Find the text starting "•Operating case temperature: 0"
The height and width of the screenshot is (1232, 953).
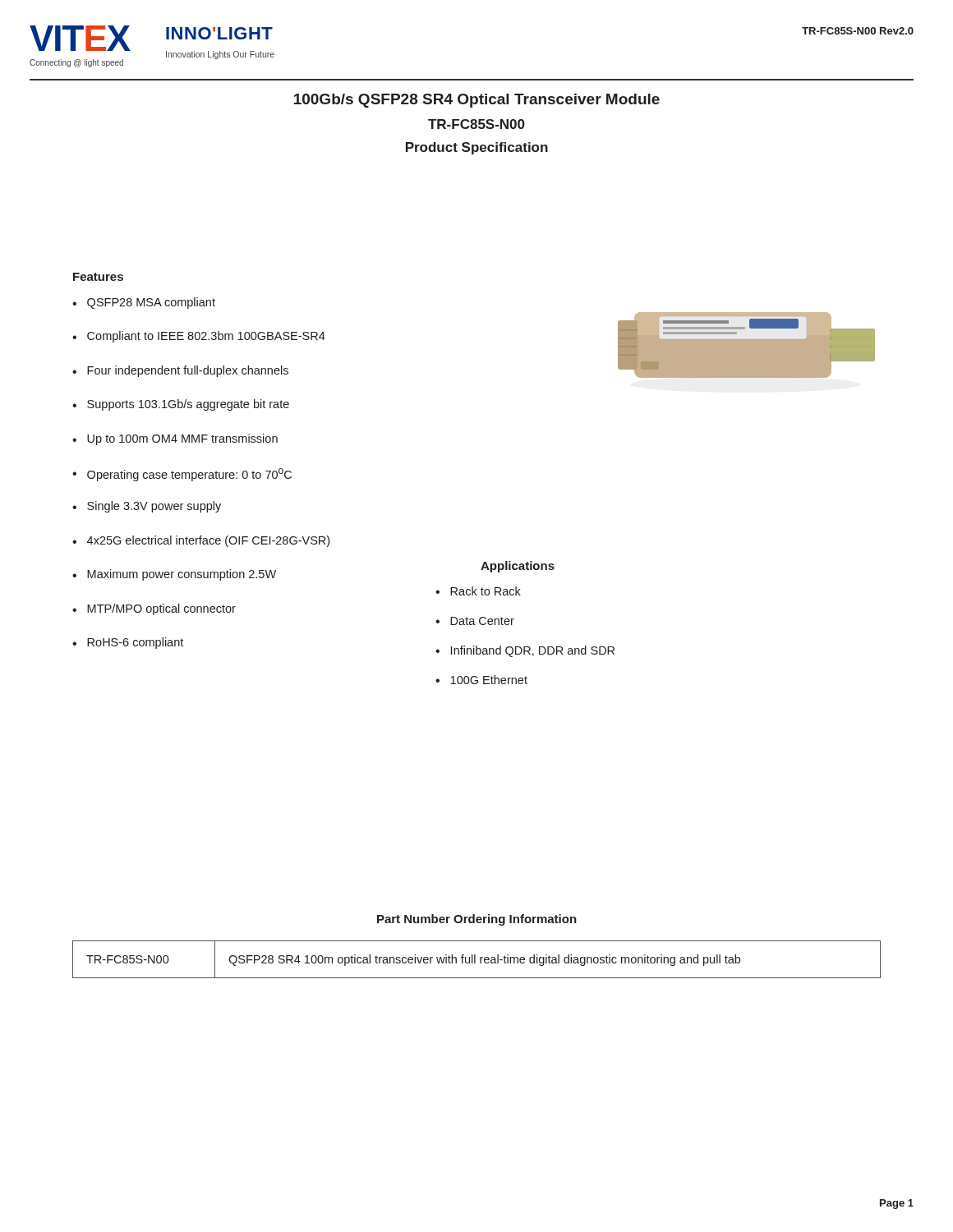182,474
